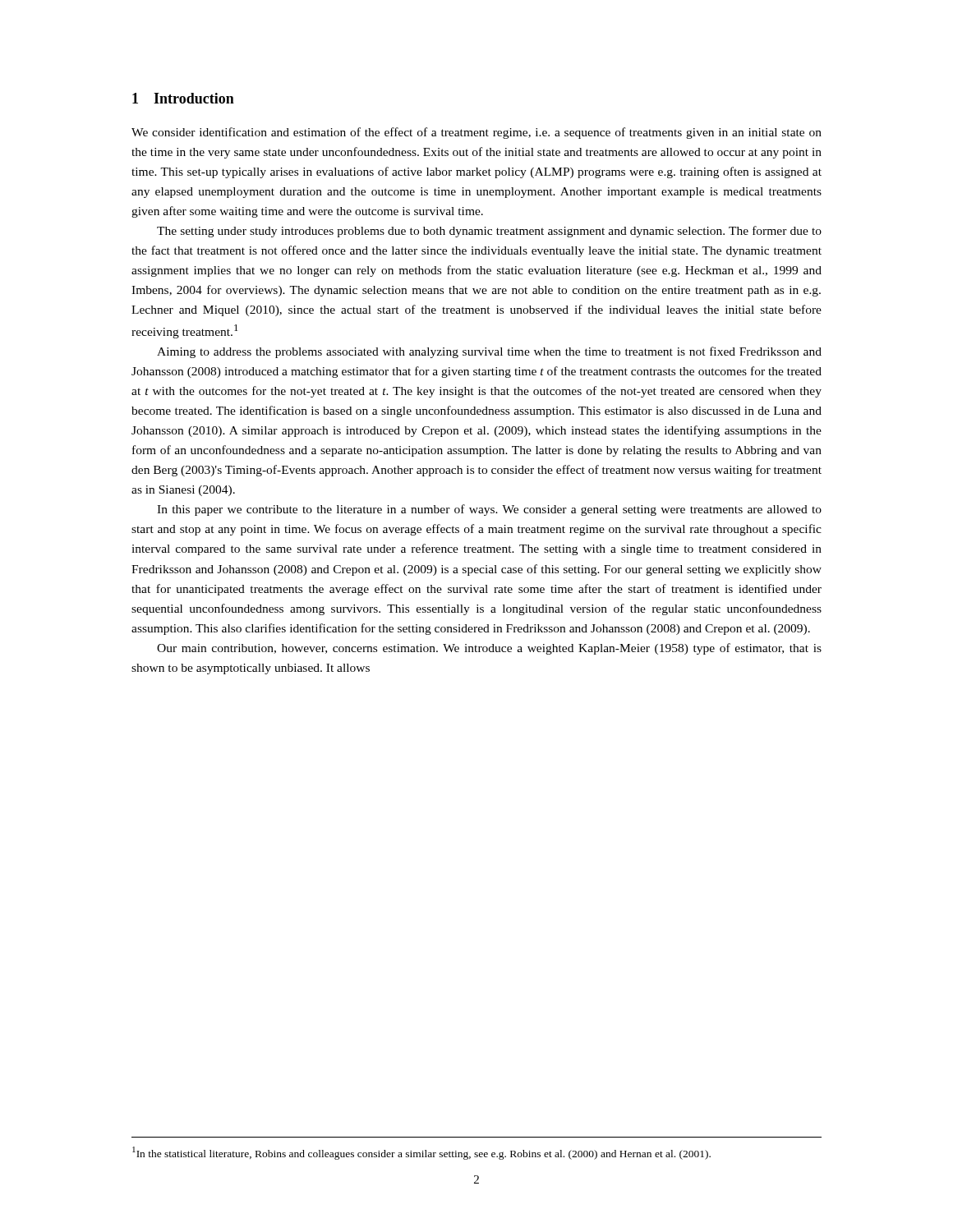
Task: Locate the text "1 Introduction"
Action: pyautogui.click(x=183, y=99)
